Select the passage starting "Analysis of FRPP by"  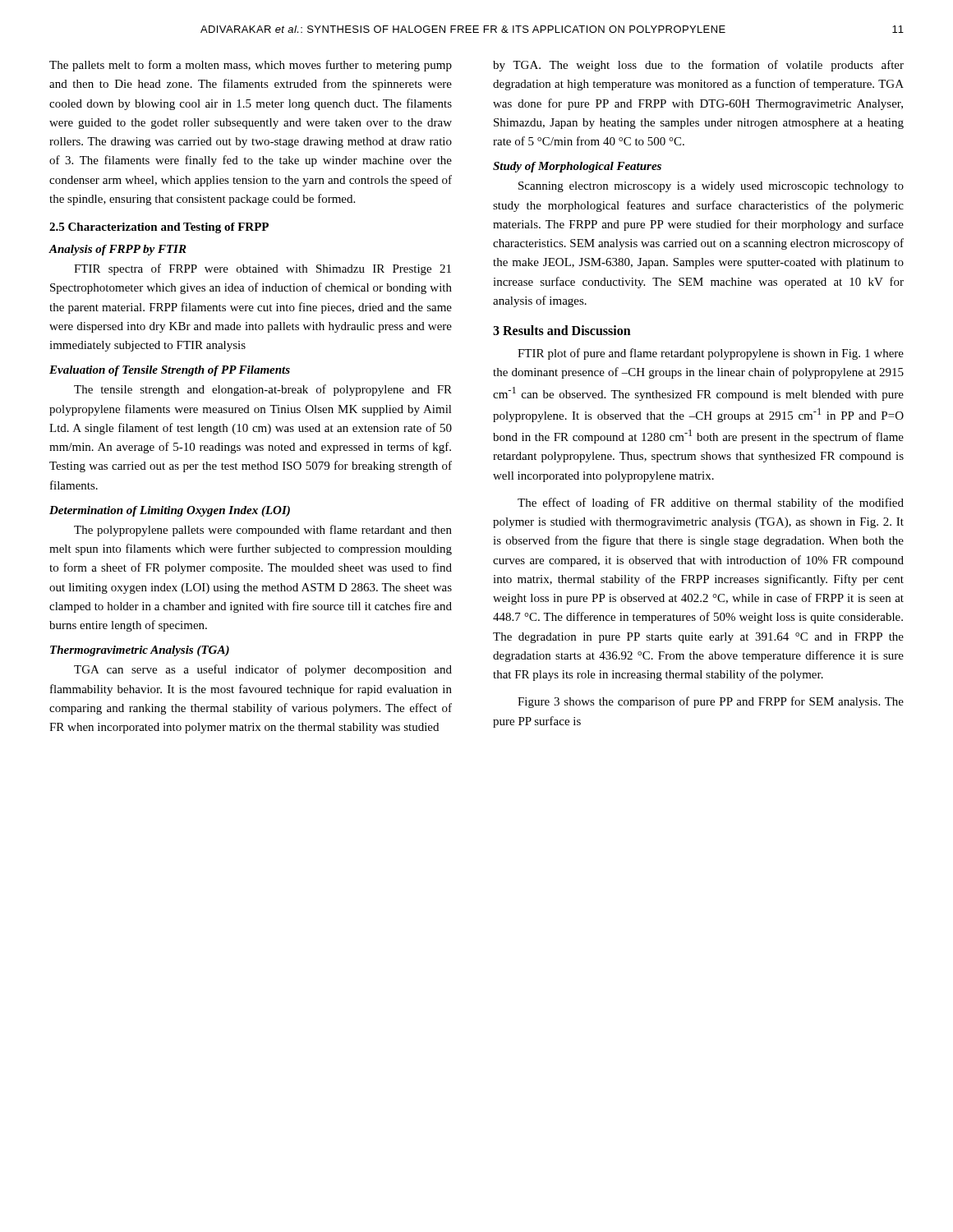[x=118, y=249]
